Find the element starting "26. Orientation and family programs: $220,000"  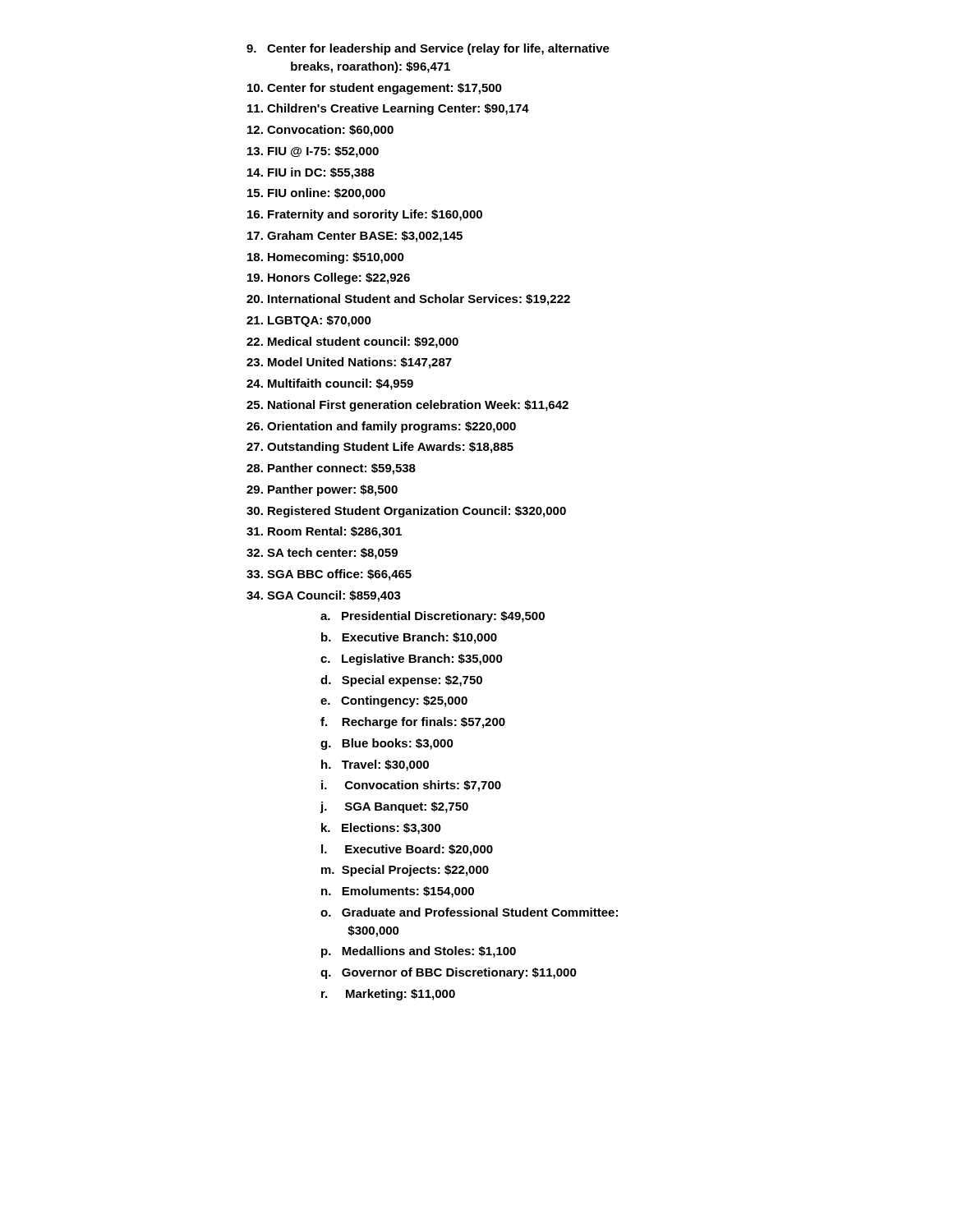381,425
